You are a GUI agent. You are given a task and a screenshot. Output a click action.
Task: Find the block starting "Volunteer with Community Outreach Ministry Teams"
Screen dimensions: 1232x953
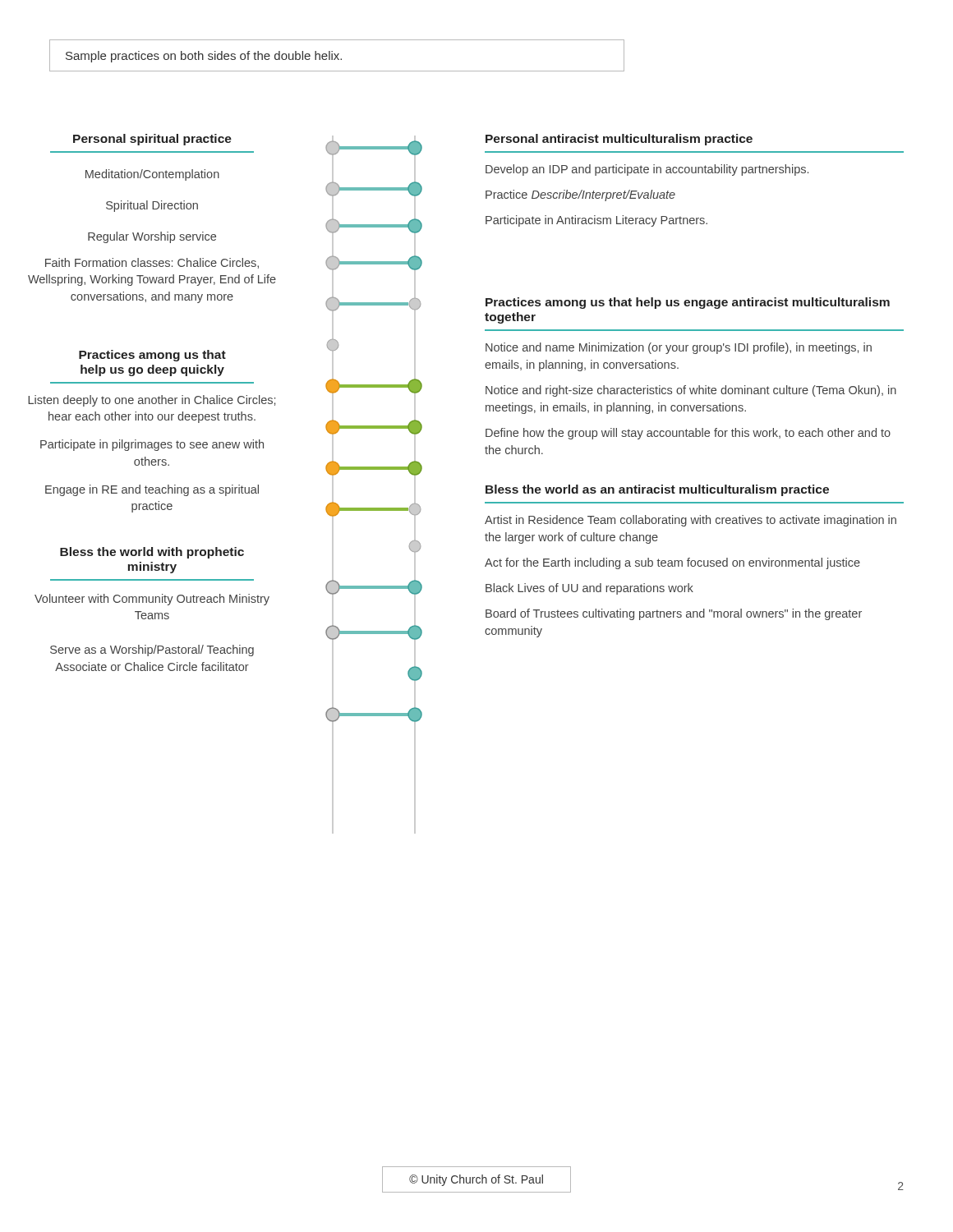click(x=152, y=607)
